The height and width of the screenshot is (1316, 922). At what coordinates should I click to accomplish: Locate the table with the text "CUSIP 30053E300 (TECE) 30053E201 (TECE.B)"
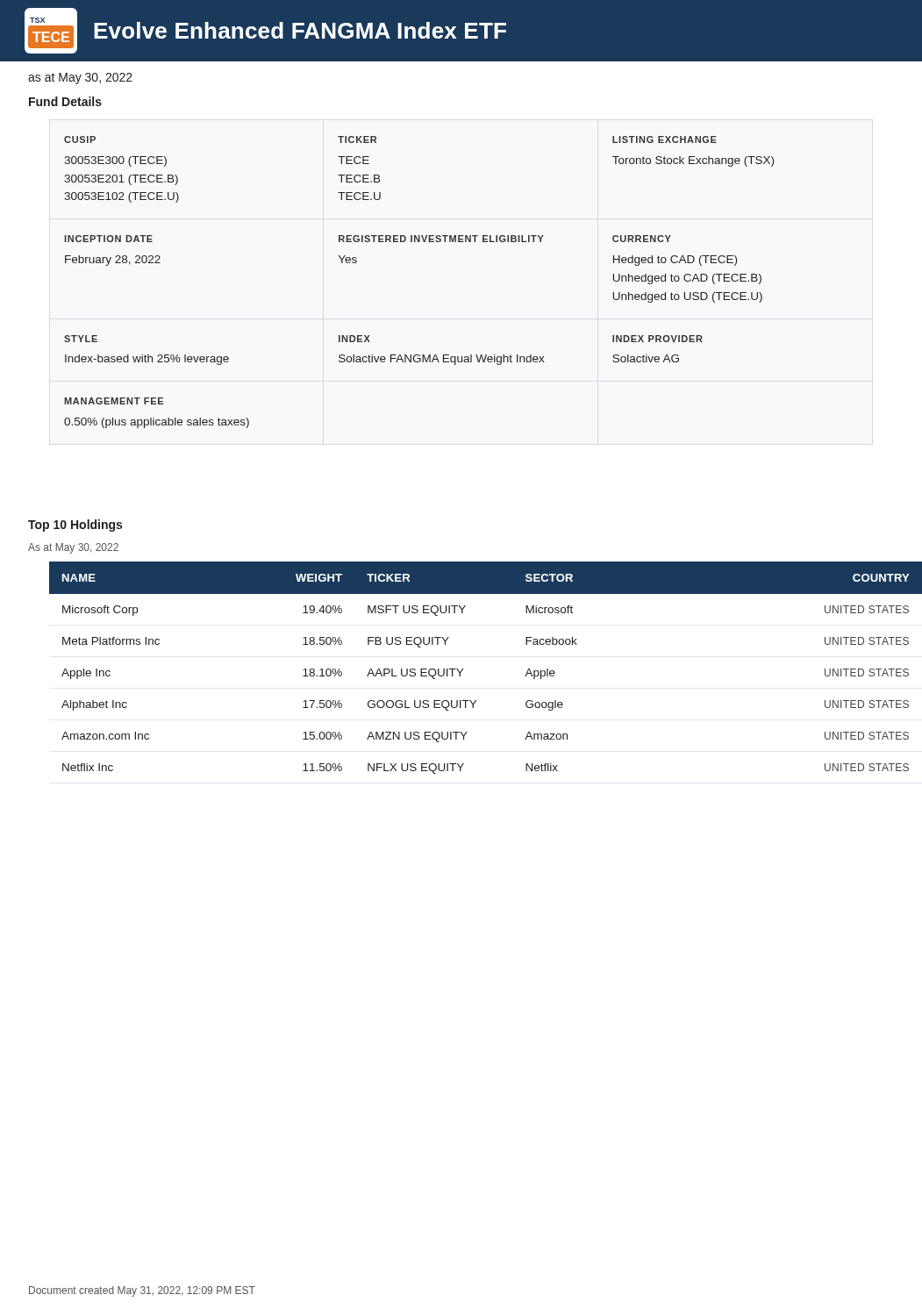point(461,282)
